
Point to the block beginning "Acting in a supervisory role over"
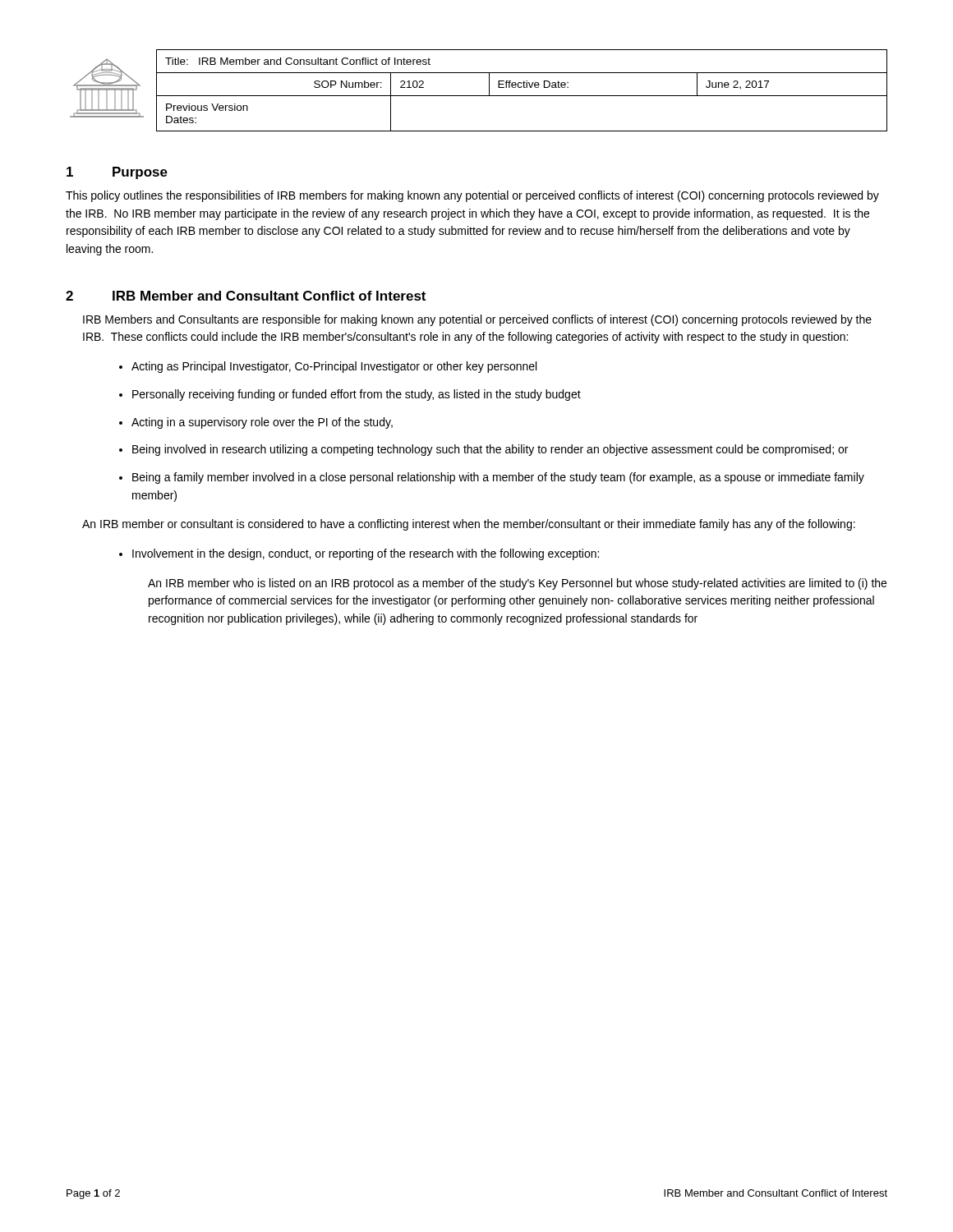[x=262, y=422]
